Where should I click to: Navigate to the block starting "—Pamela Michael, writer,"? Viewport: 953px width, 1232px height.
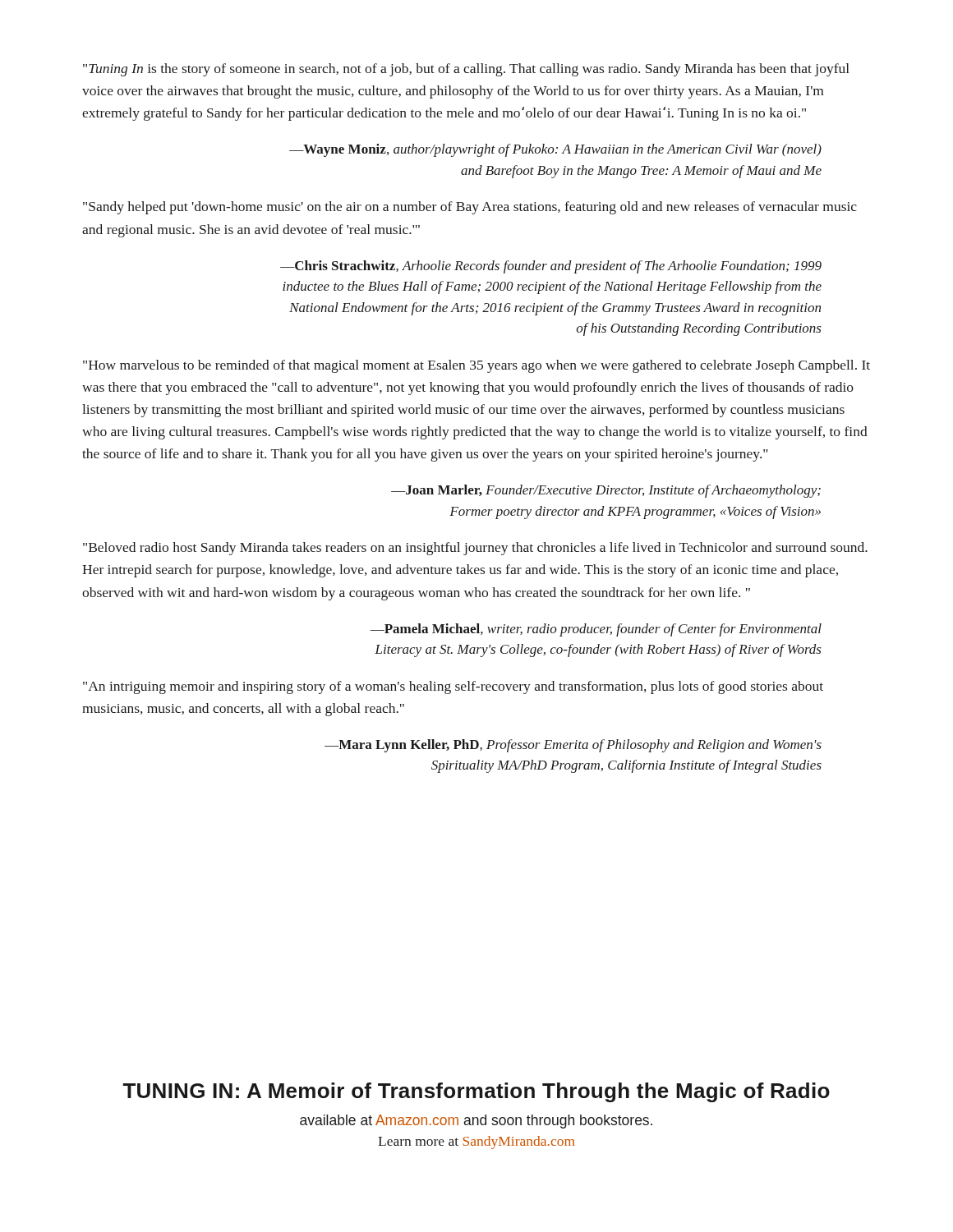point(596,639)
